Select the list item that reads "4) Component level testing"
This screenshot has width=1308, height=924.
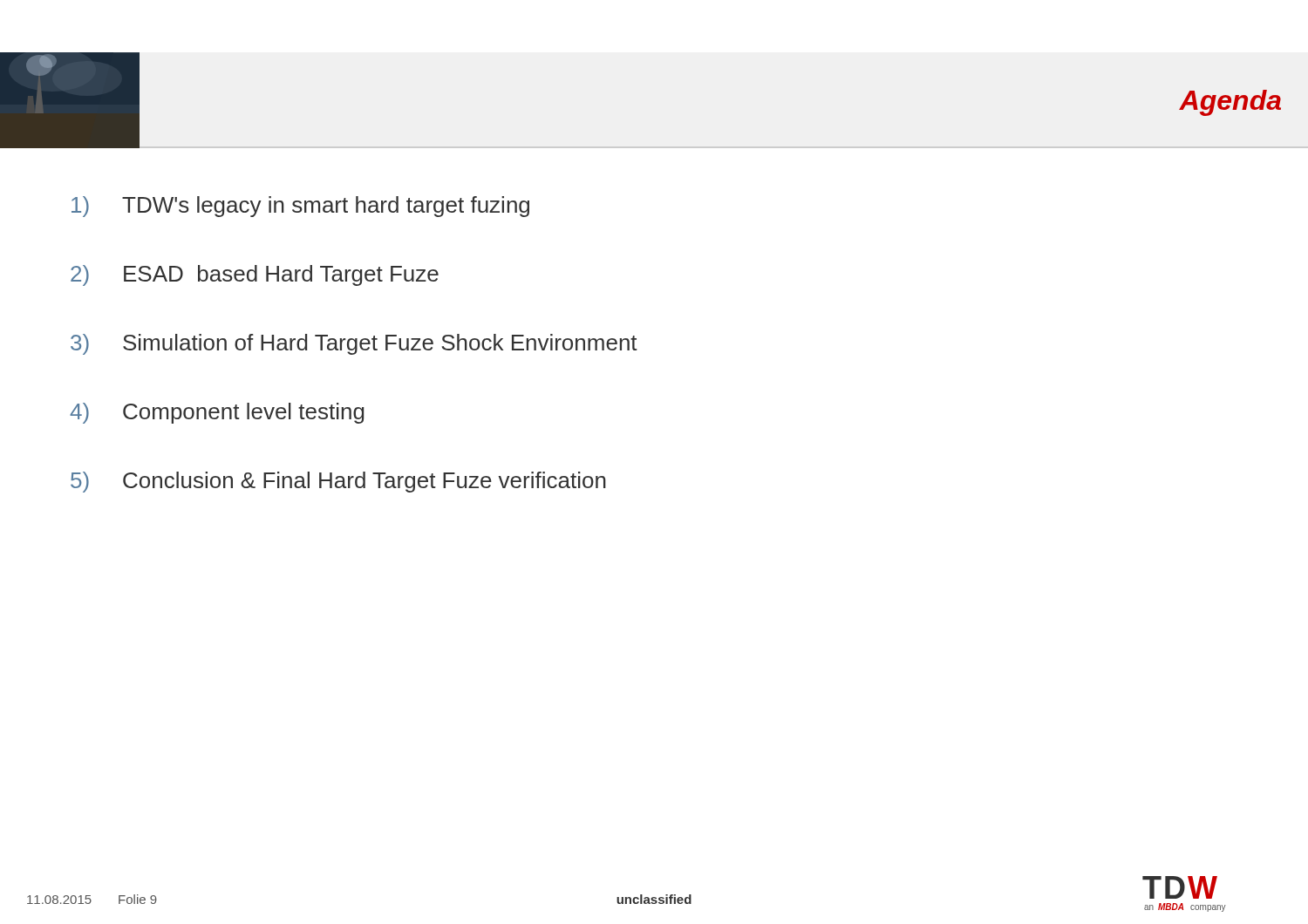point(218,412)
